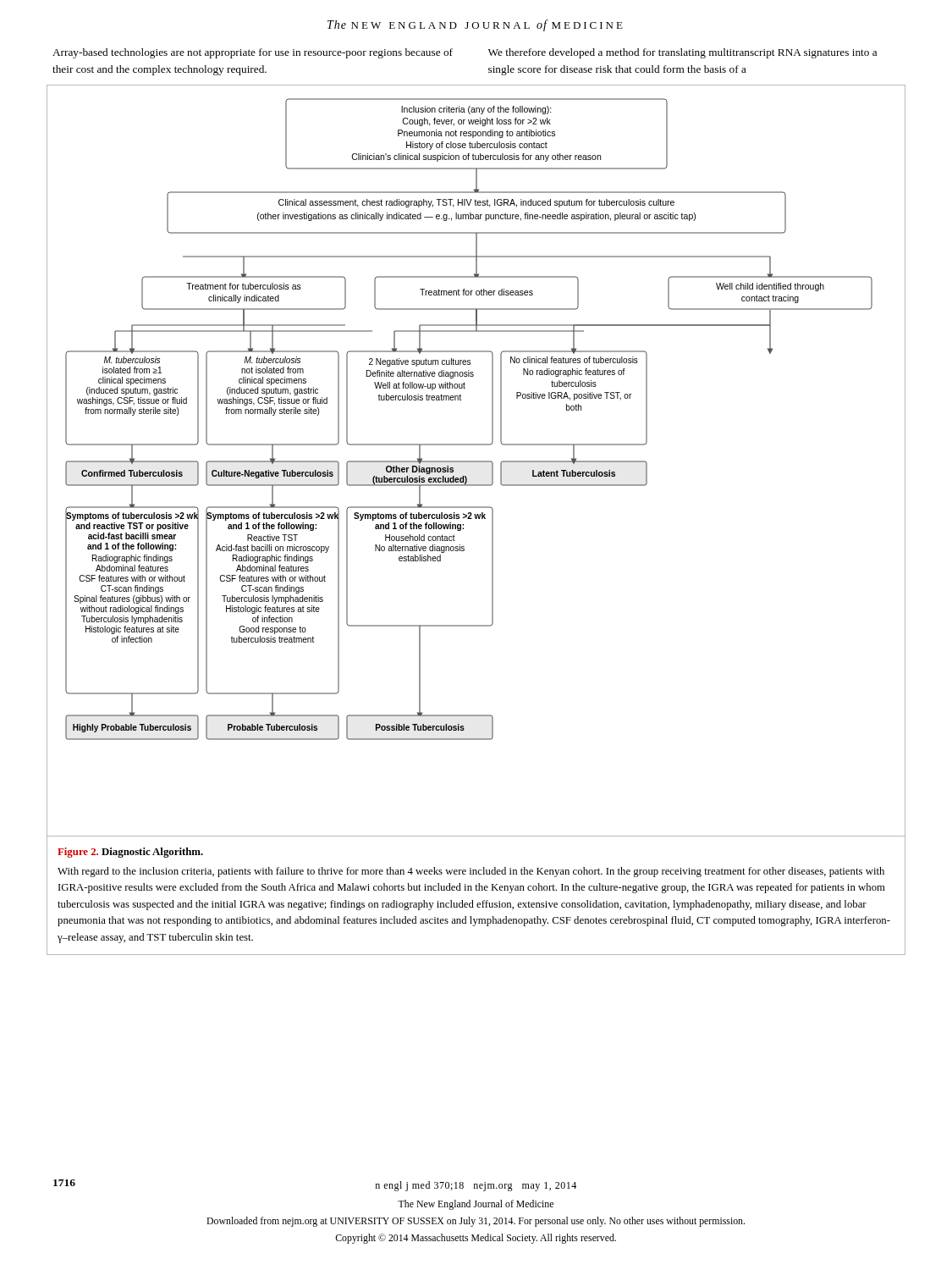952x1270 pixels.
Task: Find the block on this page that starts "Array-based technologies are not appropriate for use"
Action: coord(252,53)
